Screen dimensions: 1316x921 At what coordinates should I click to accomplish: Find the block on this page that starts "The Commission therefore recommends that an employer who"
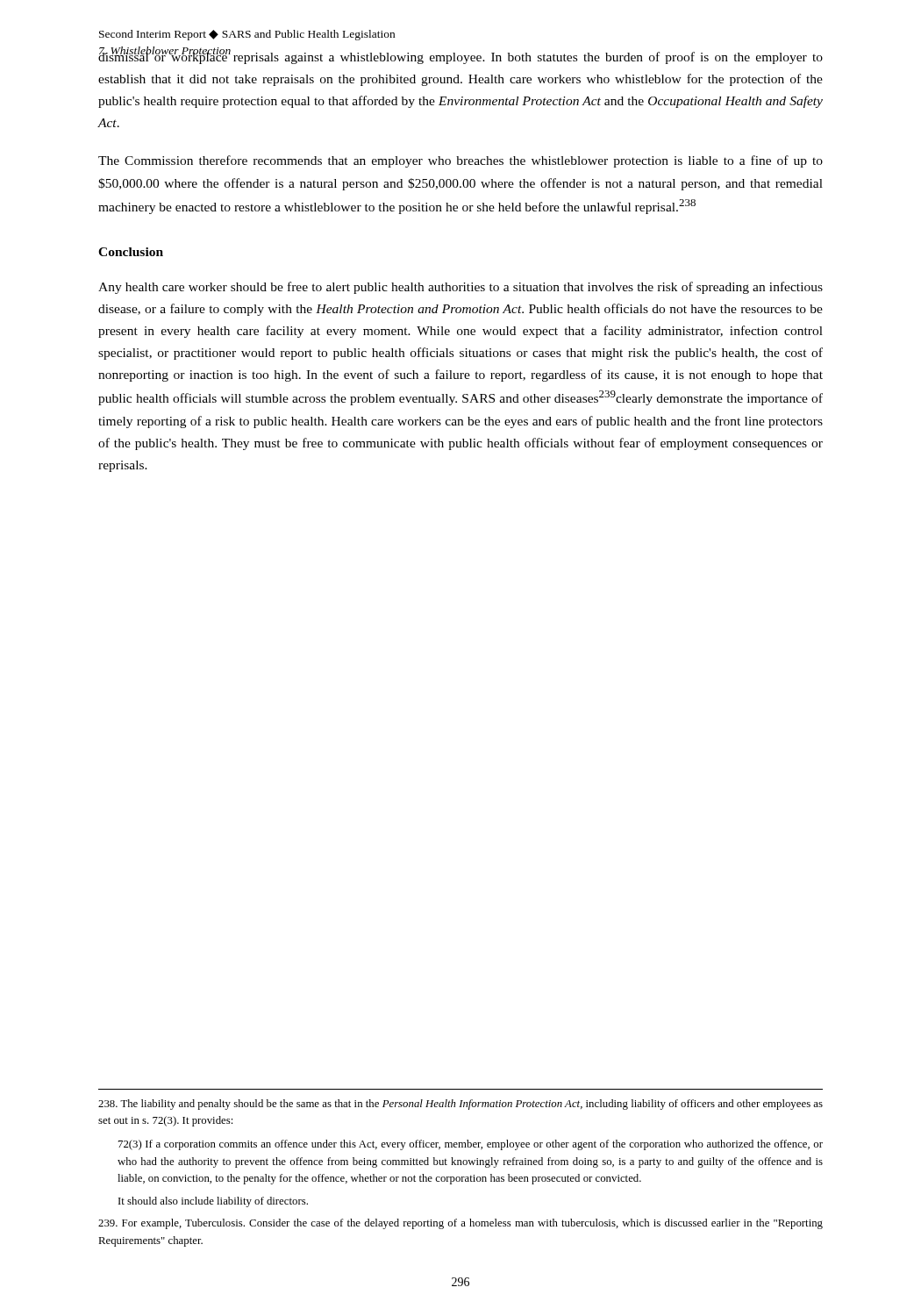(460, 183)
